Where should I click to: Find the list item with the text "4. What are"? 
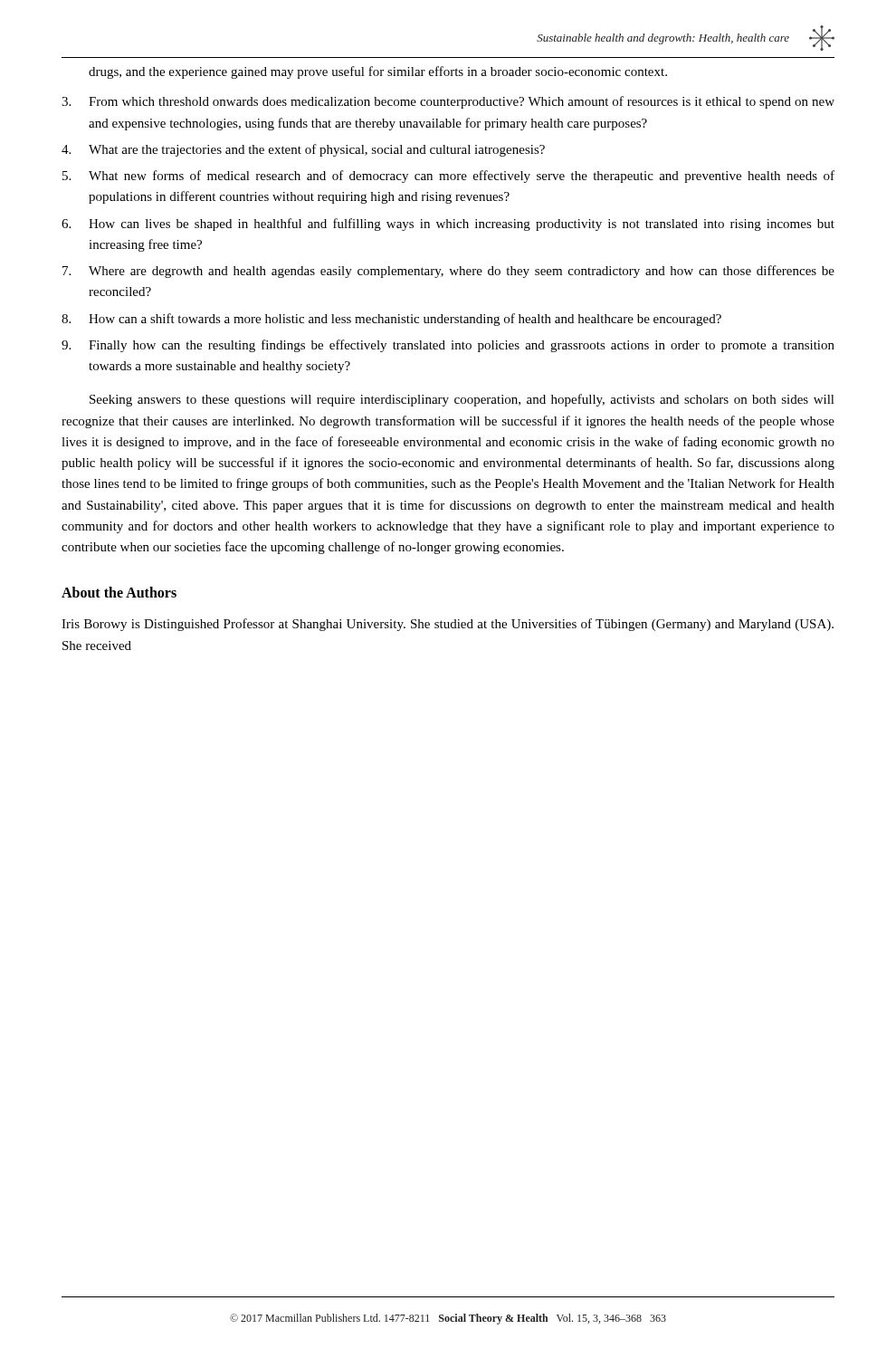(448, 150)
